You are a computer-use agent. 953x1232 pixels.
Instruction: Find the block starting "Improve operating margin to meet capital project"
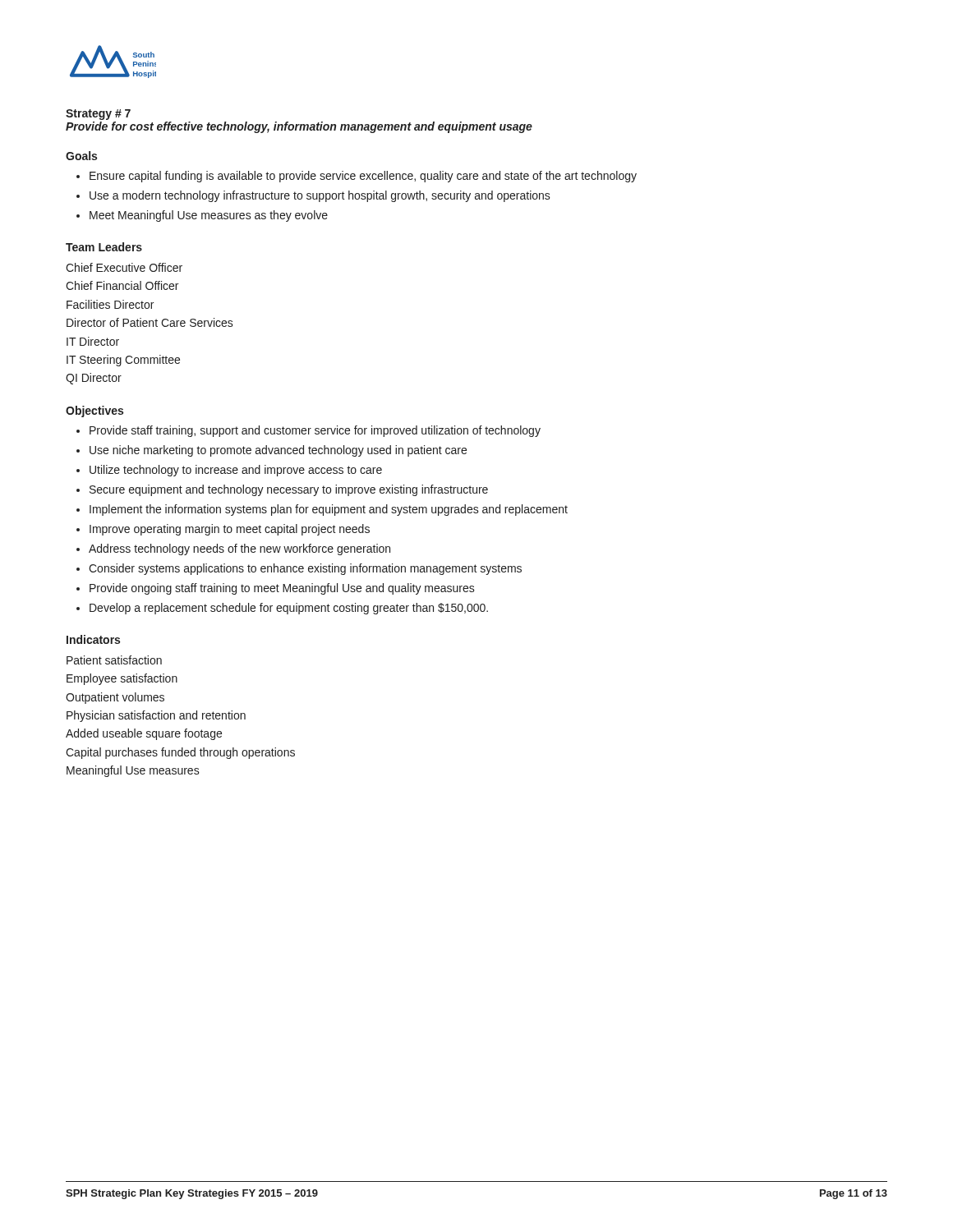click(223, 530)
